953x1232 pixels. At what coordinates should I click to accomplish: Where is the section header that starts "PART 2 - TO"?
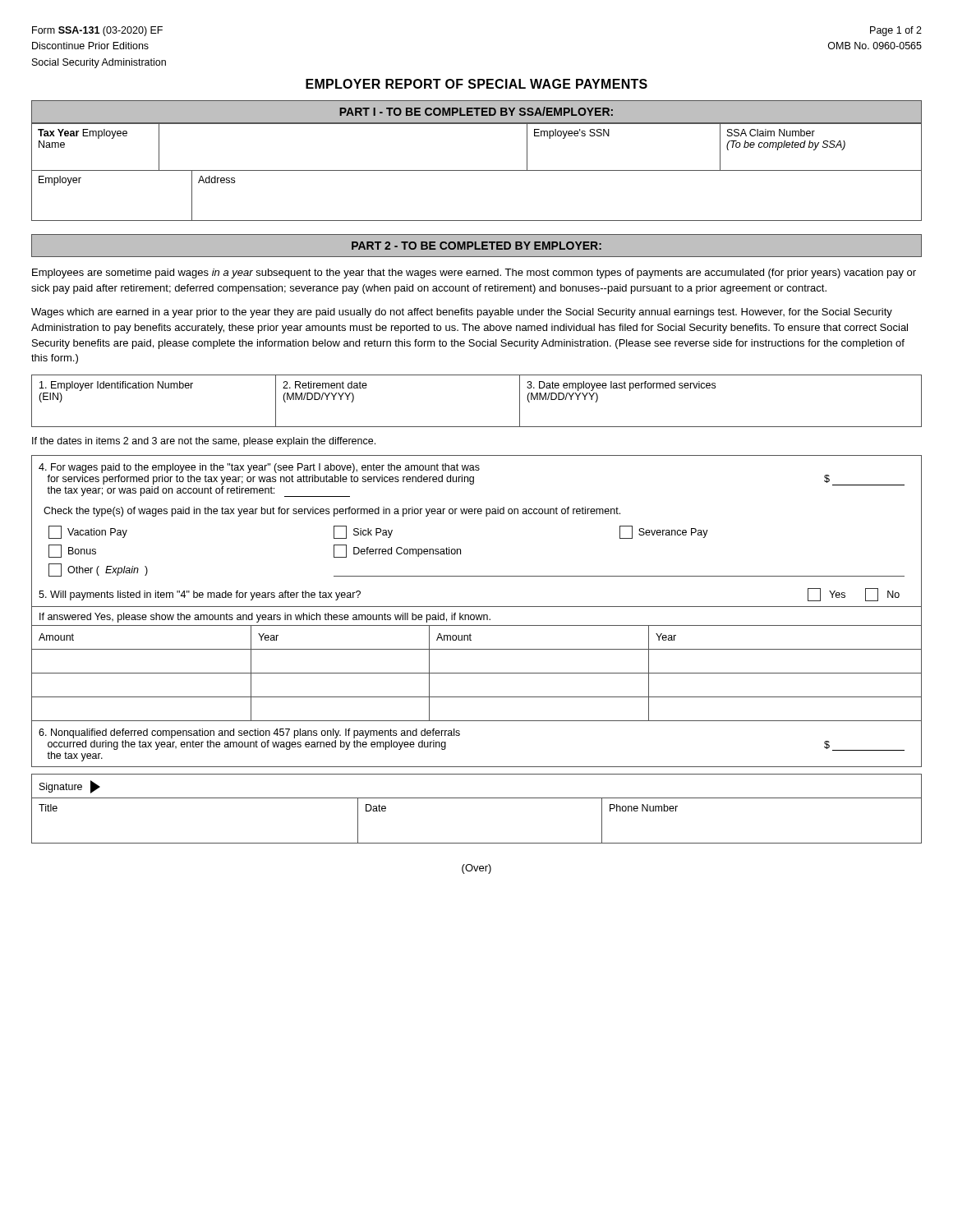tap(476, 246)
